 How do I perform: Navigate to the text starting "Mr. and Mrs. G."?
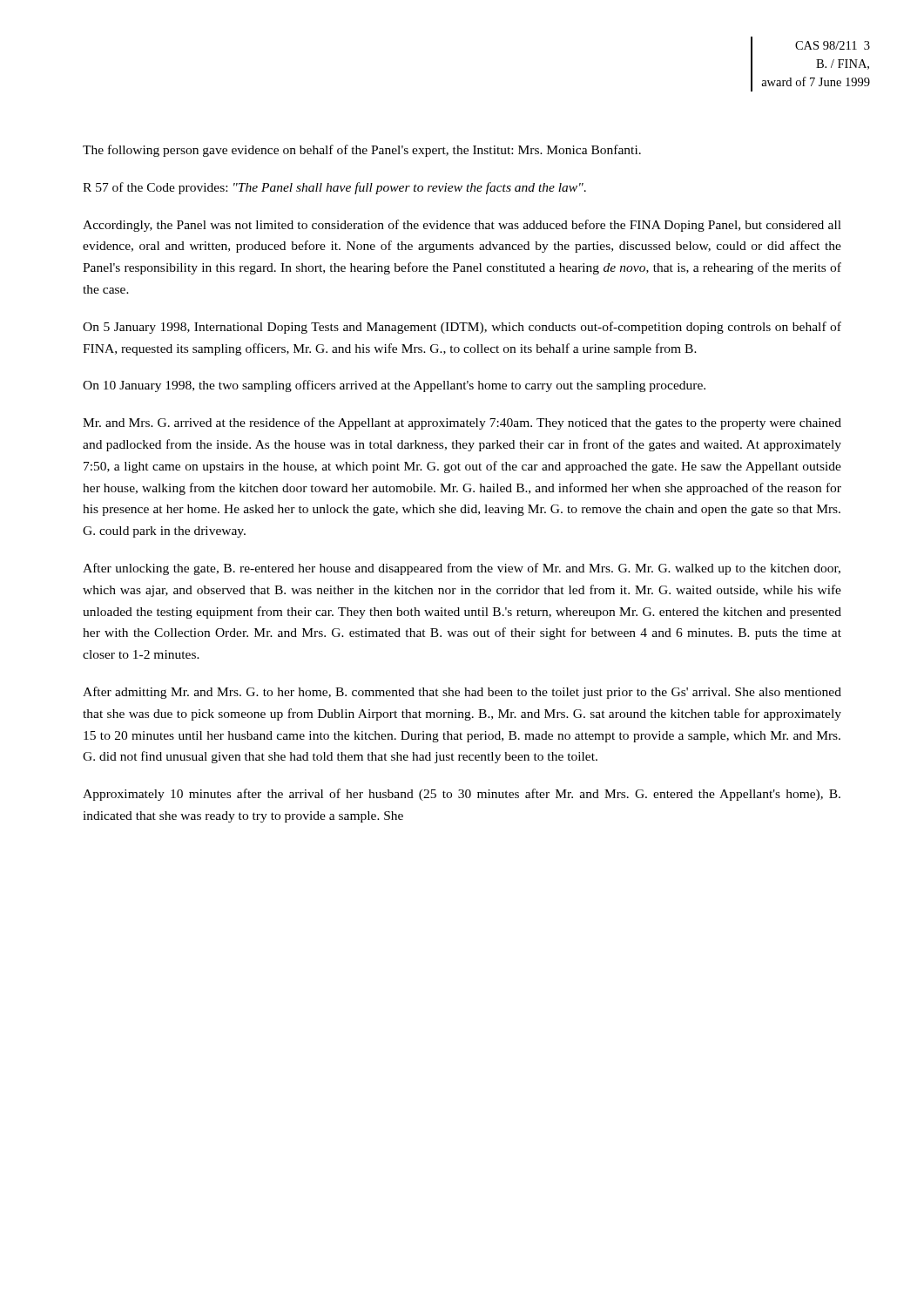coord(462,476)
